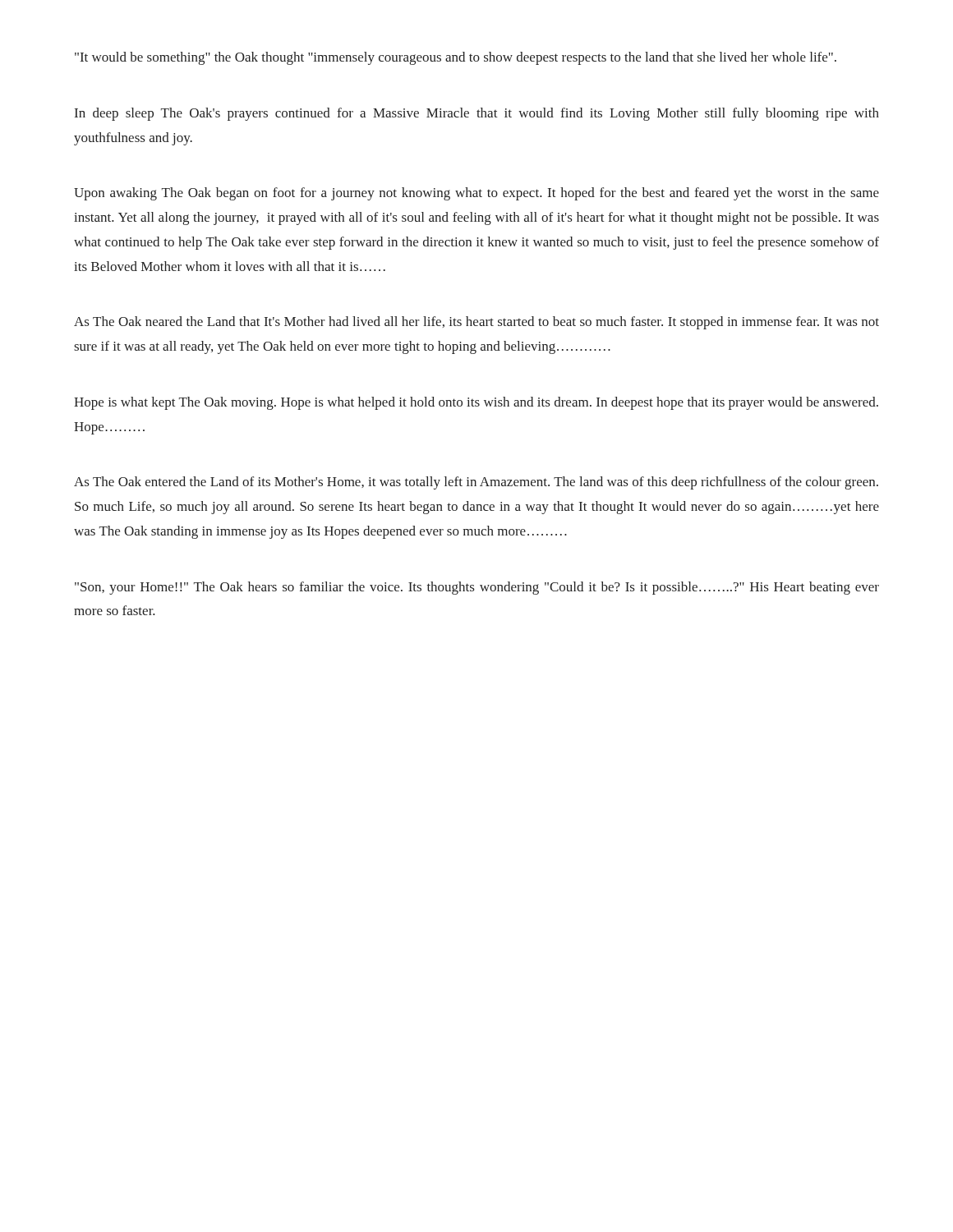Screen dimensions: 1232x953
Task: Click on the text block with the text "As The Oak entered the Land of its"
Action: [476, 506]
